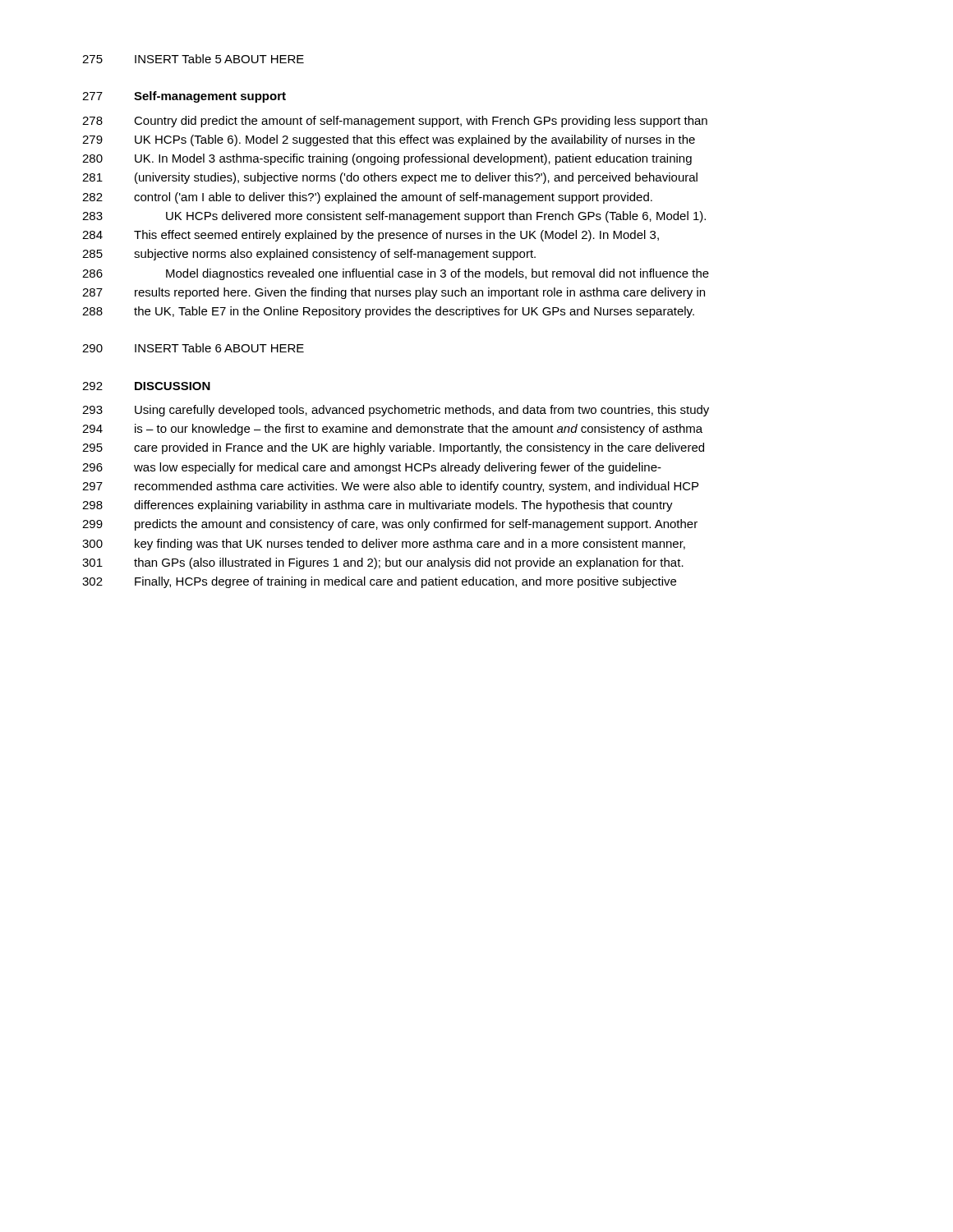The width and height of the screenshot is (953, 1232).
Task: Point to the block beginning "294 is – to our knowledge –"
Action: click(485, 428)
